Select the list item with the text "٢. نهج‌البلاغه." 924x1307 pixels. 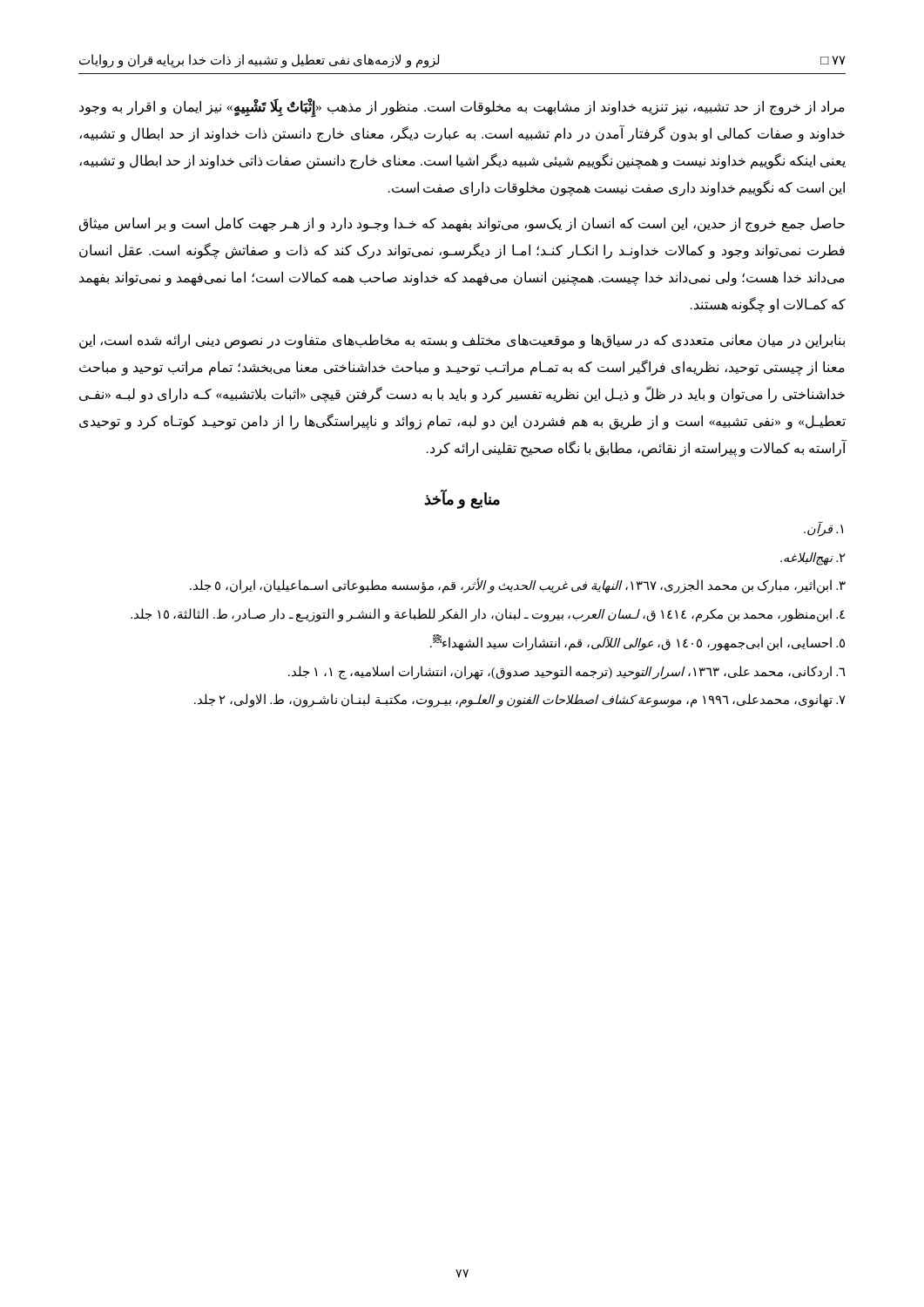click(x=813, y=557)
